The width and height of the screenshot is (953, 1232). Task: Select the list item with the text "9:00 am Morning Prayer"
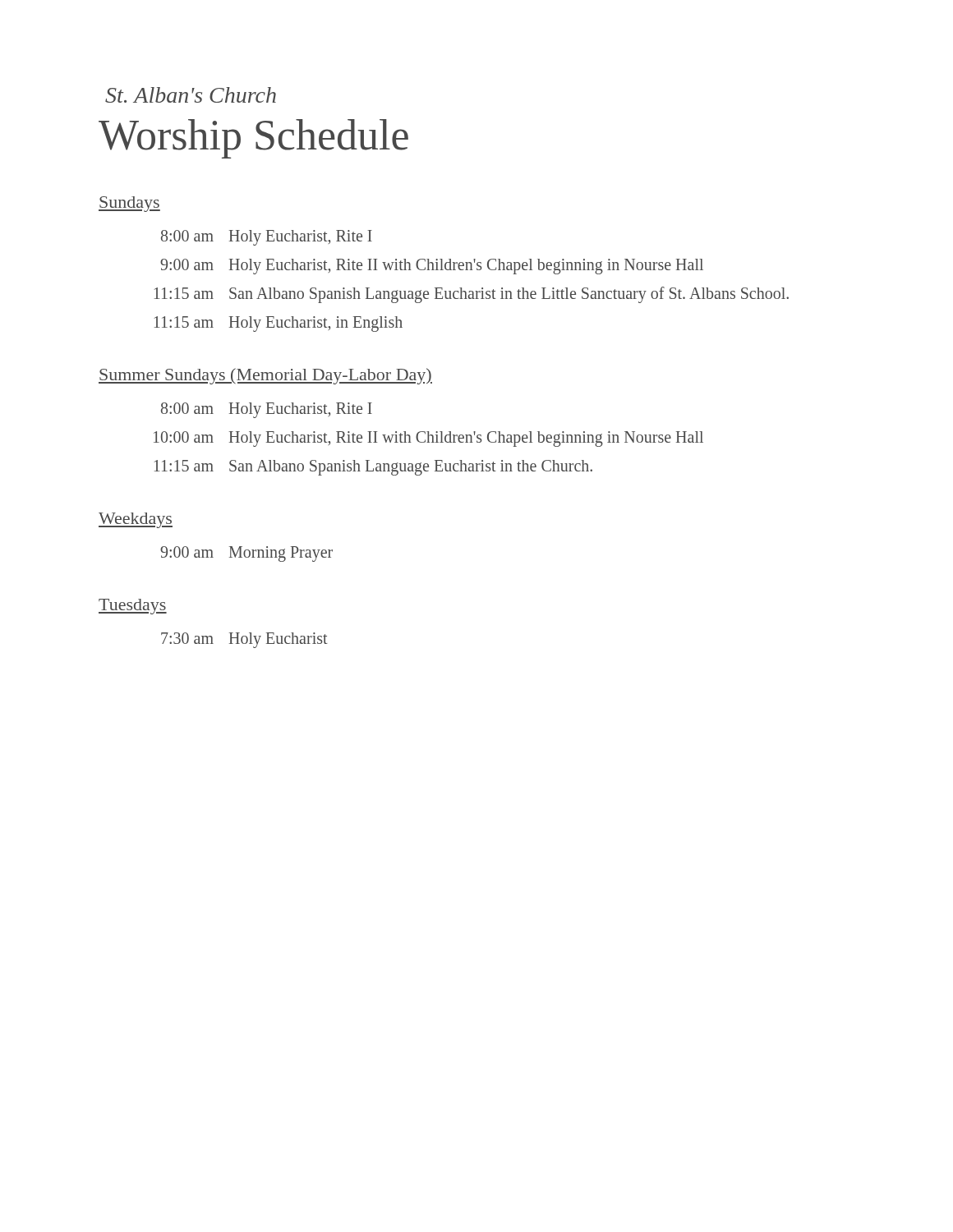coord(246,554)
